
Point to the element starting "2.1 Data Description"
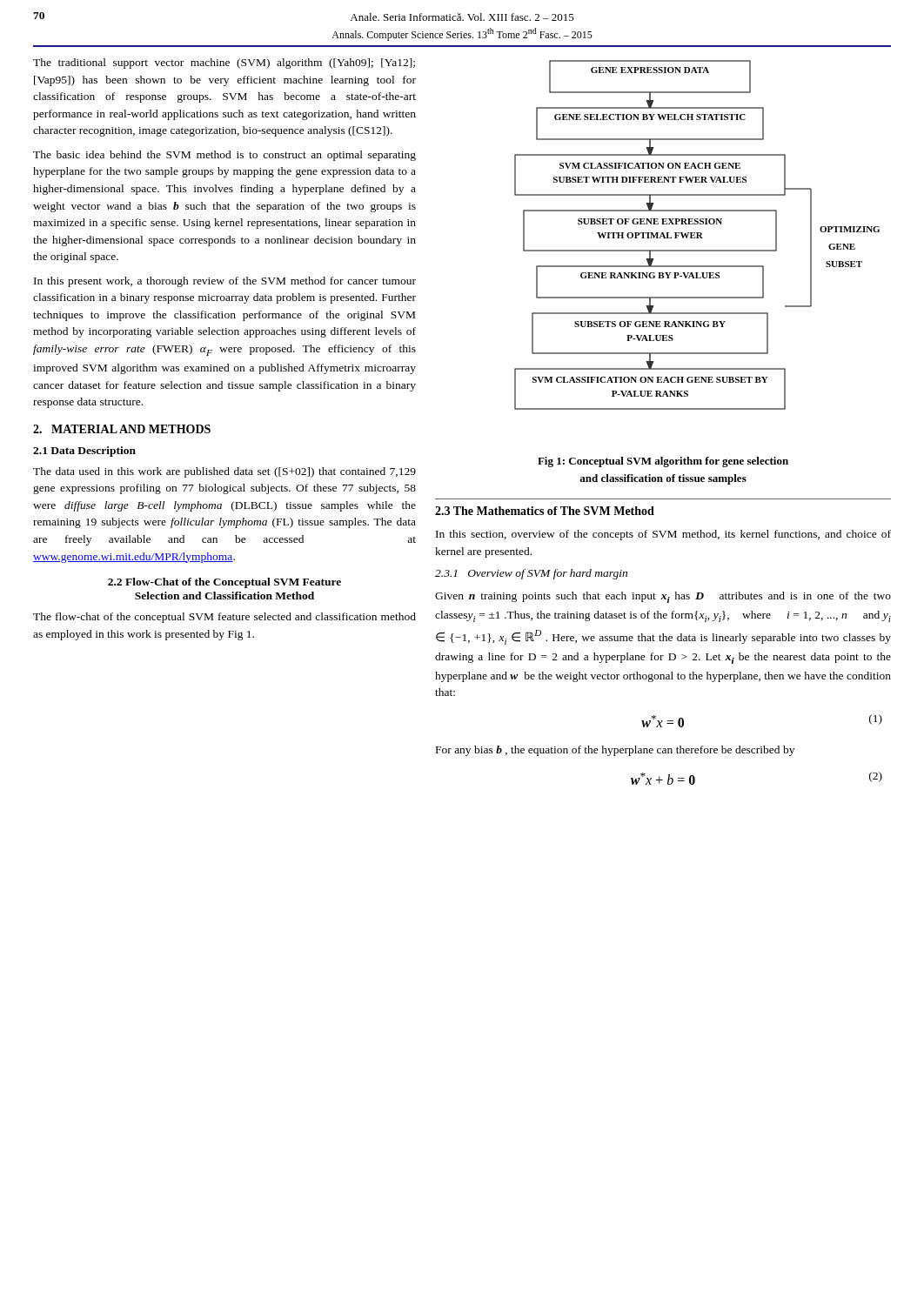[x=84, y=450]
